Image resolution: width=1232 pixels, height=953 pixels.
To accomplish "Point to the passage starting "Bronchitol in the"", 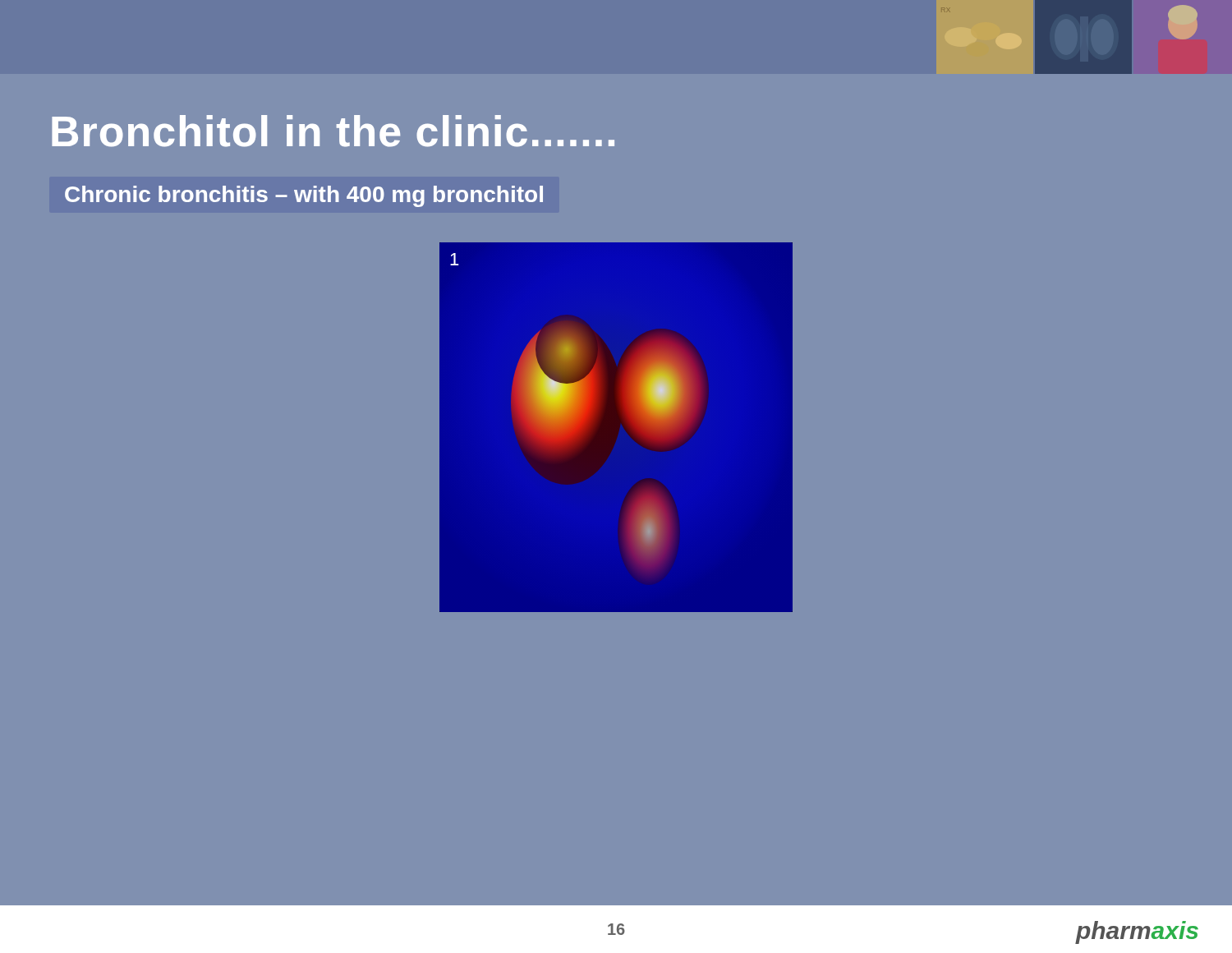I will (x=334, y=131).
